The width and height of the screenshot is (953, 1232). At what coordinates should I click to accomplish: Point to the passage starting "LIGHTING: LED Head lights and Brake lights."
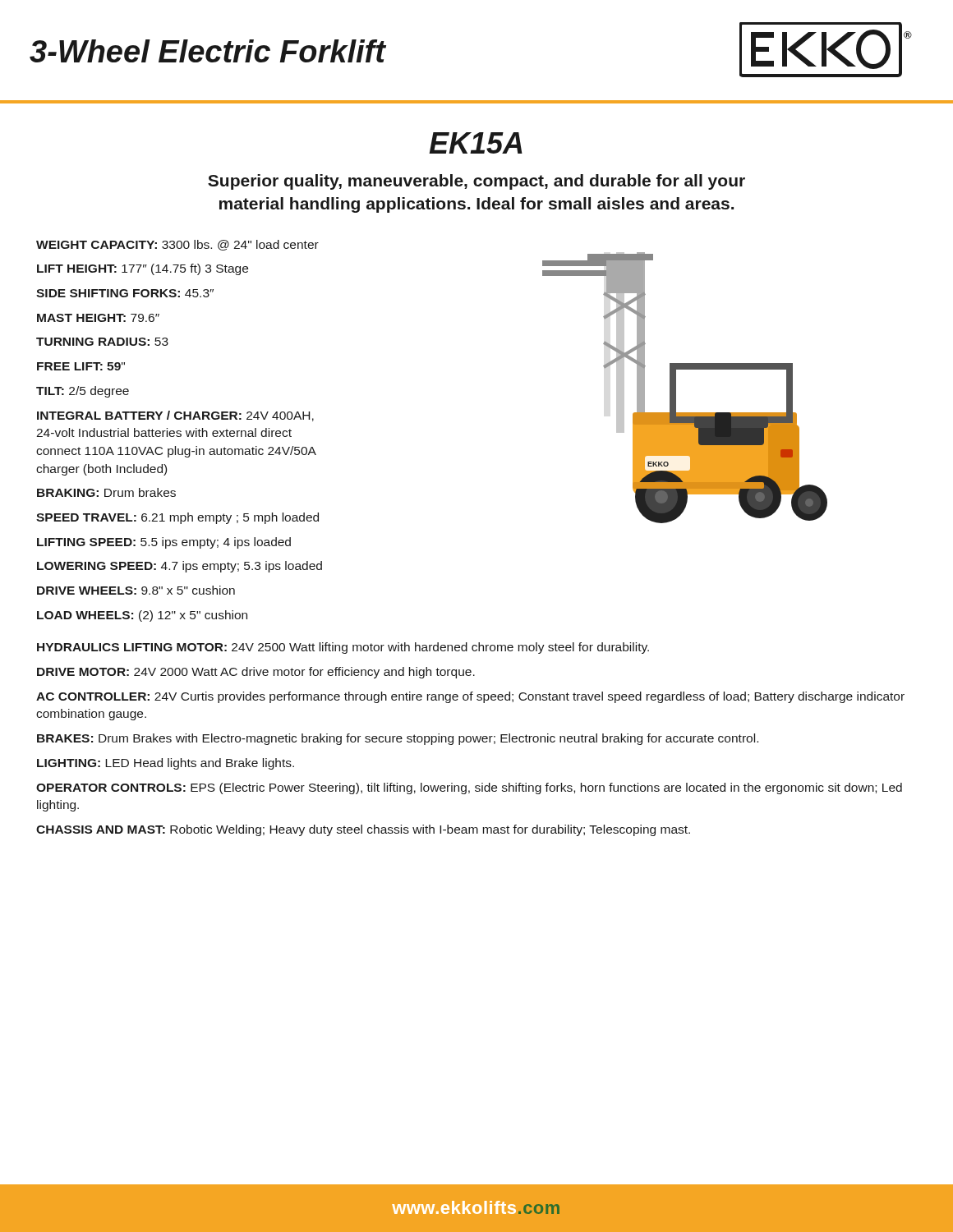(x=166, y=762)
